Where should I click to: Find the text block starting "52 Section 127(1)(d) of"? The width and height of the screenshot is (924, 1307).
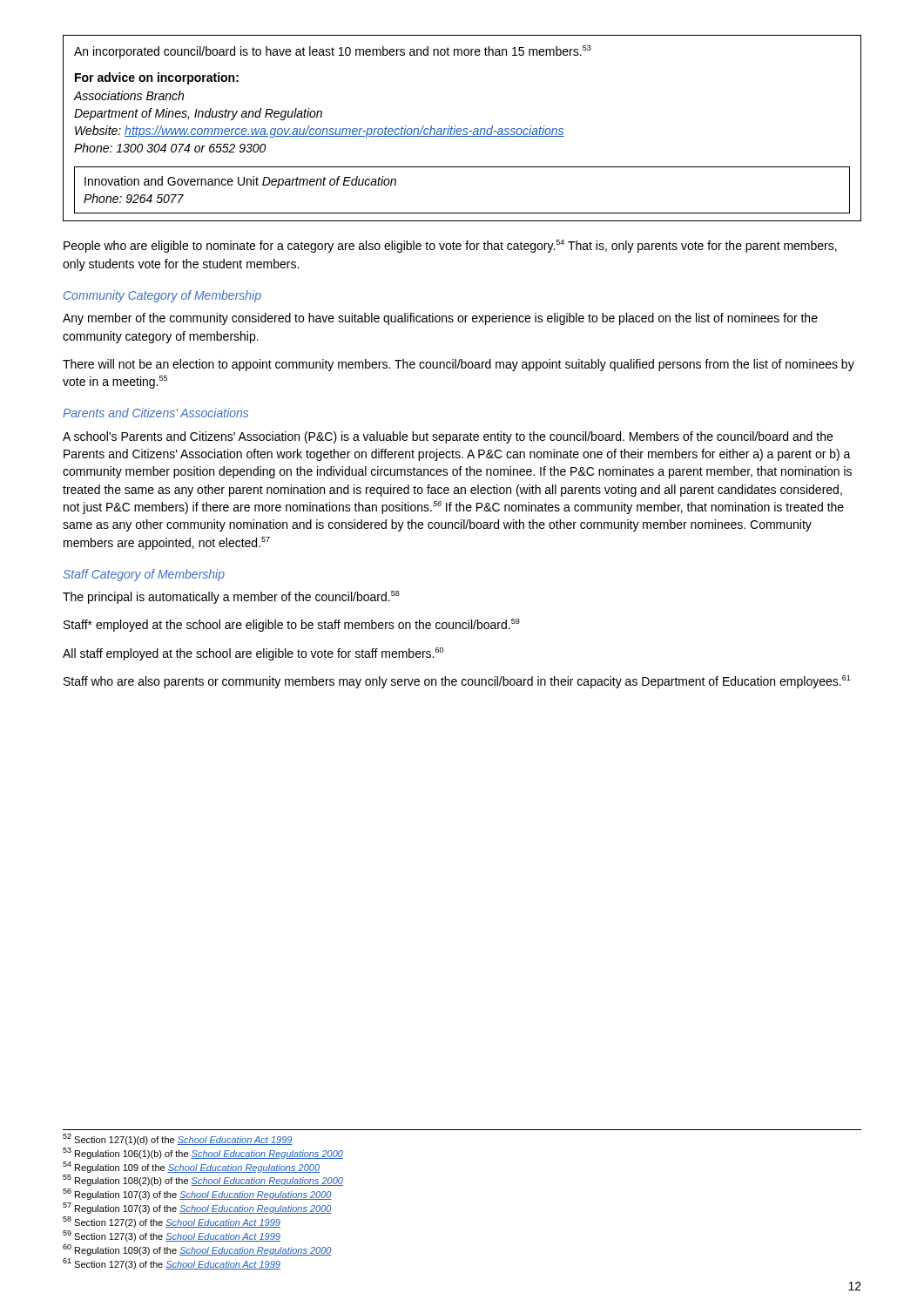[177, 1139]
